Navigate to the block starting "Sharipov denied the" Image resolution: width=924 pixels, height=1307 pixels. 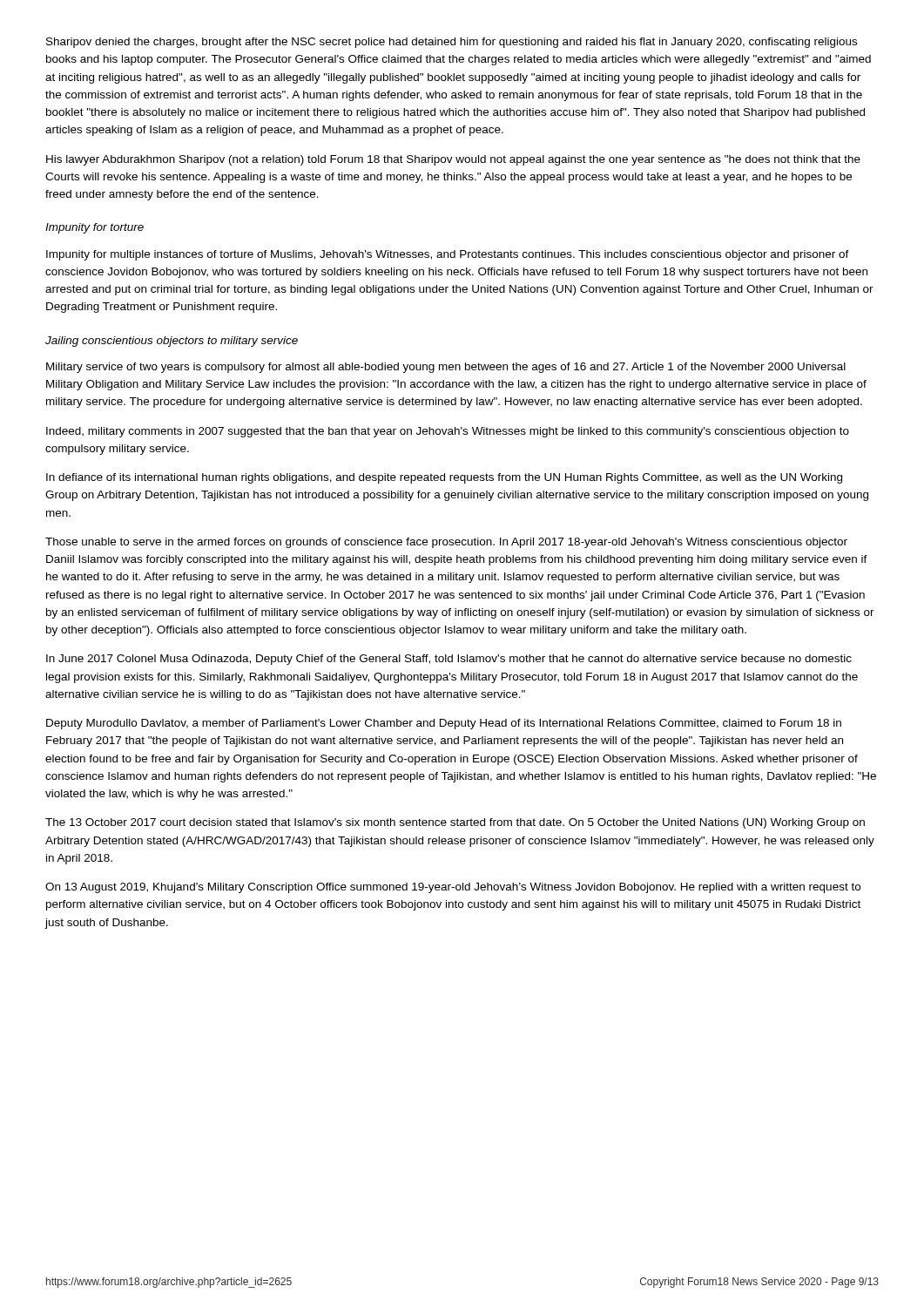coord(458,86)
